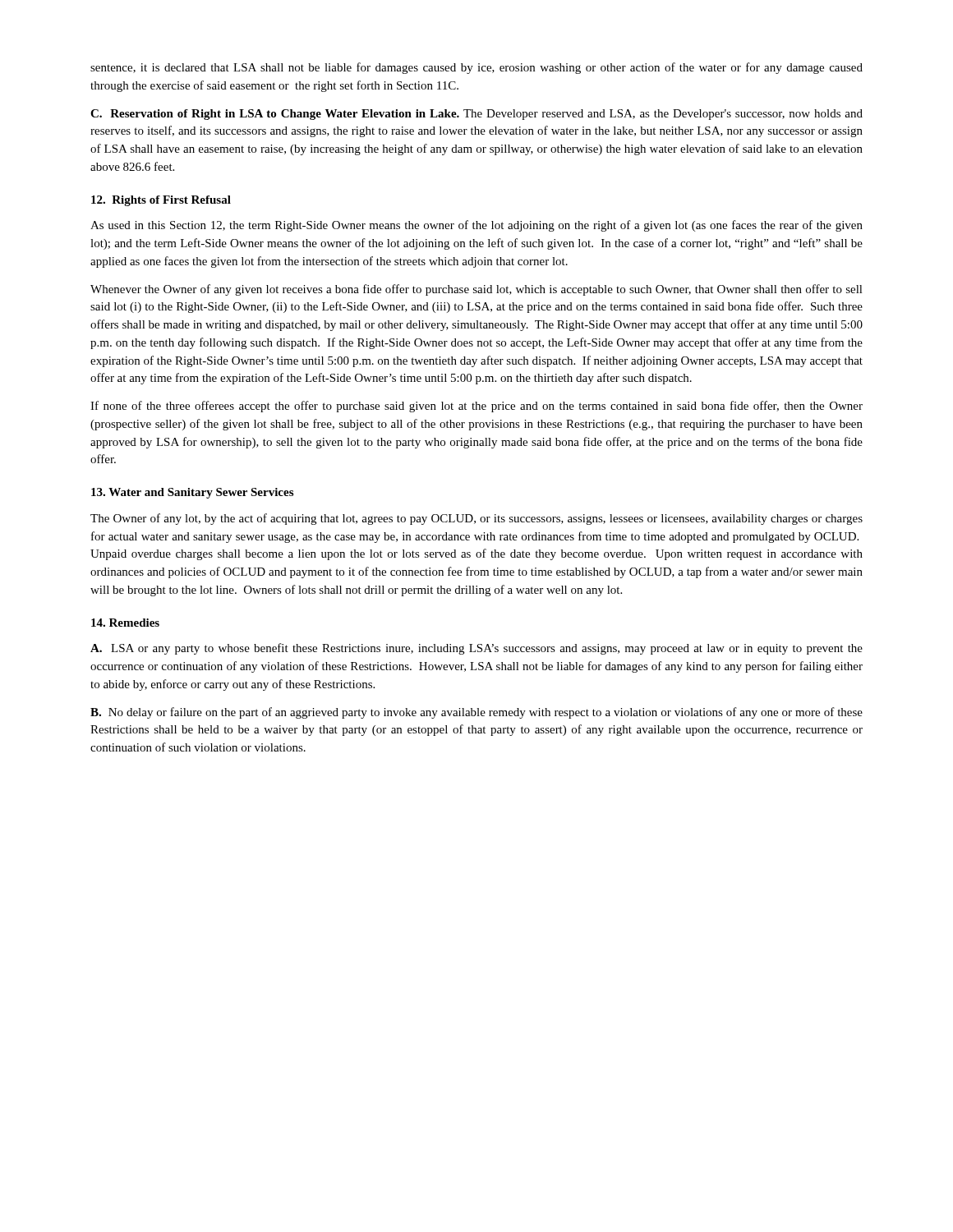Find the block on this page that starts "C. Reservation of Right in LSA"
This screenshot has height=1232, width=953.
(476, 140)
